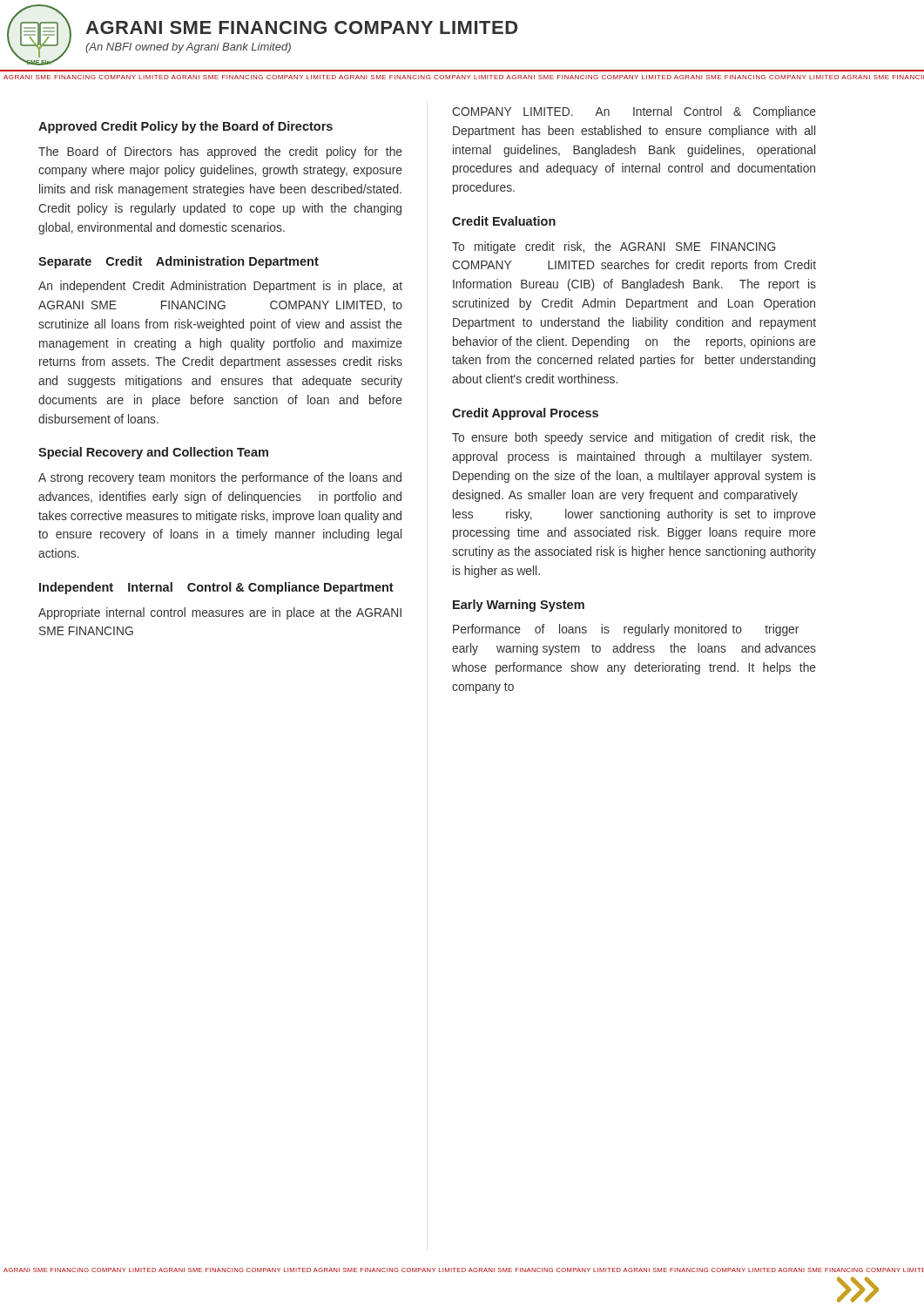Click on the section header that says "Credit Approval Process"
The image size is (924, 1307).
click(525, 413)
